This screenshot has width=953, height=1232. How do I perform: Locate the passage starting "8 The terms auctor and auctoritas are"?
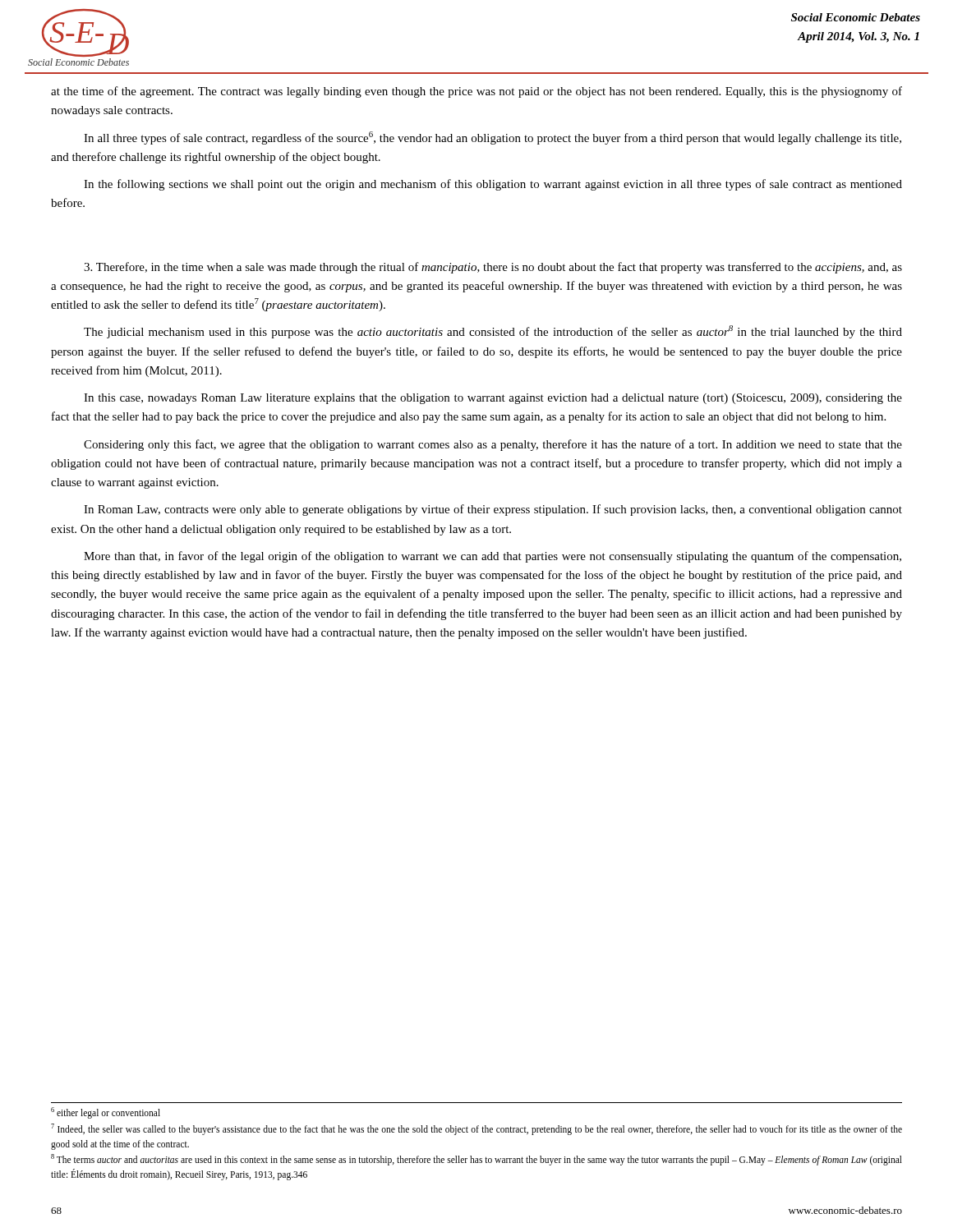click(476, 1168)
